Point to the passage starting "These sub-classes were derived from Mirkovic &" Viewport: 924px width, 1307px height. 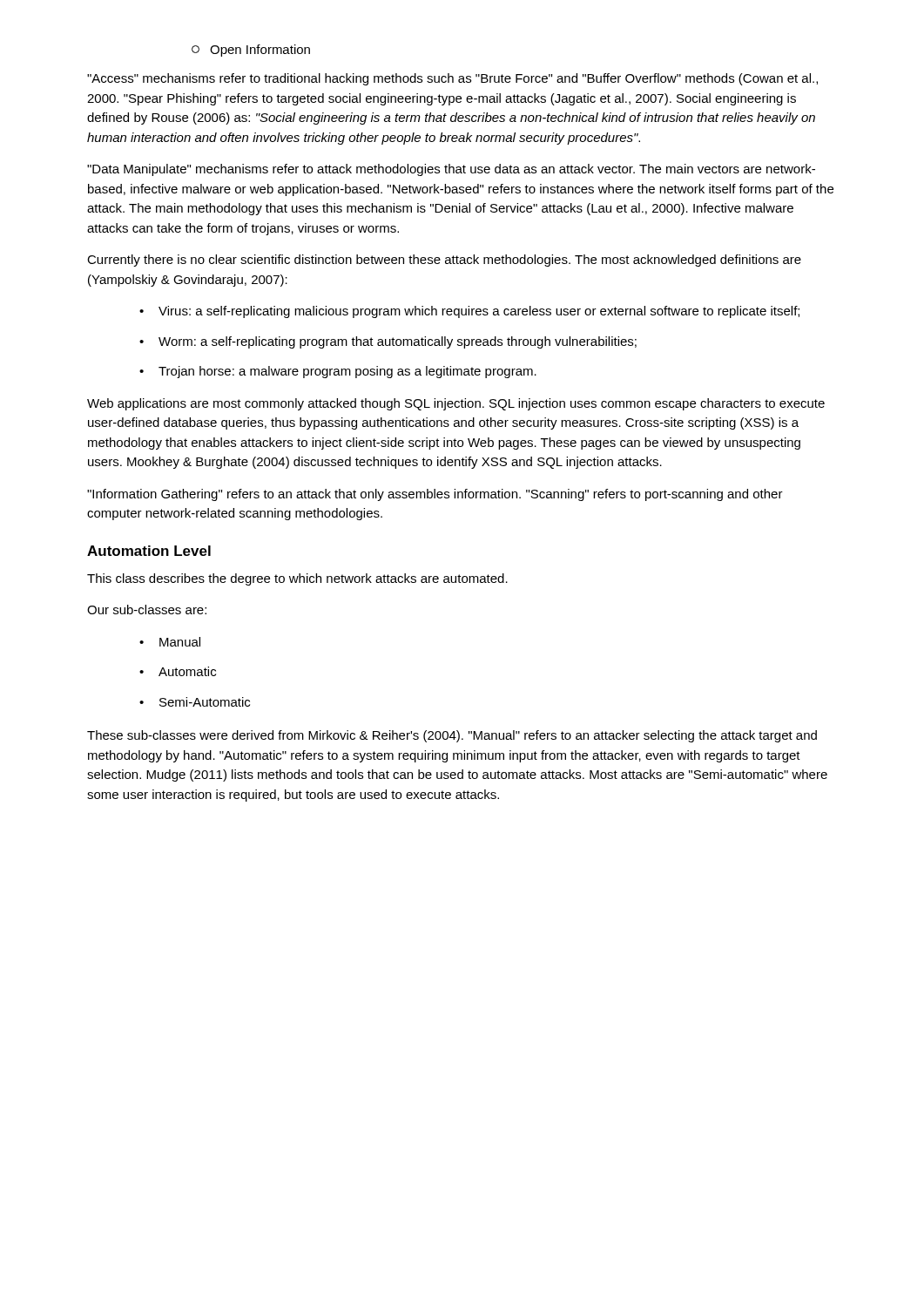[x=462, y=765]
